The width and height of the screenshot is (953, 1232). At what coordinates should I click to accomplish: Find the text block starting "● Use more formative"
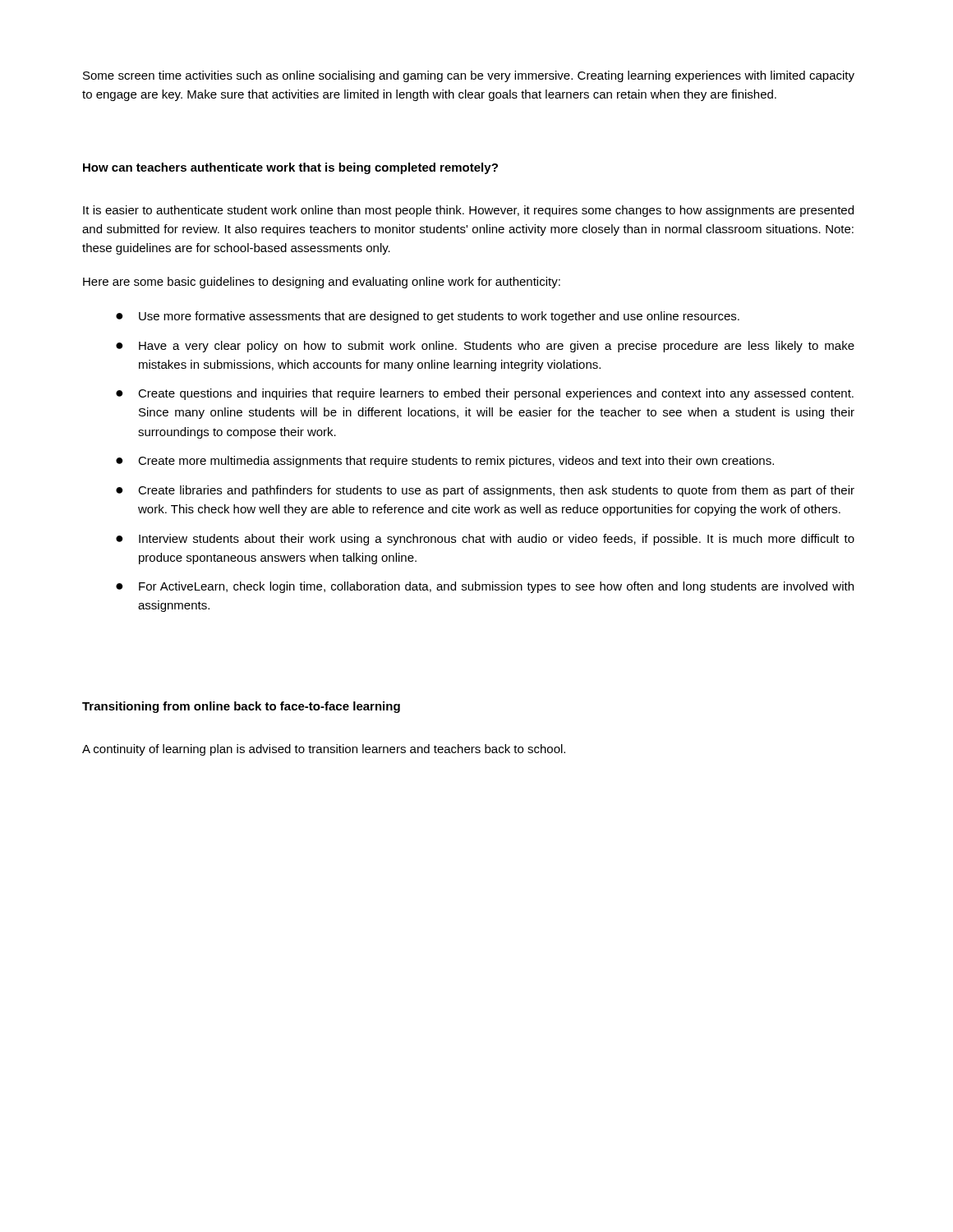click(x=485, y=316)
